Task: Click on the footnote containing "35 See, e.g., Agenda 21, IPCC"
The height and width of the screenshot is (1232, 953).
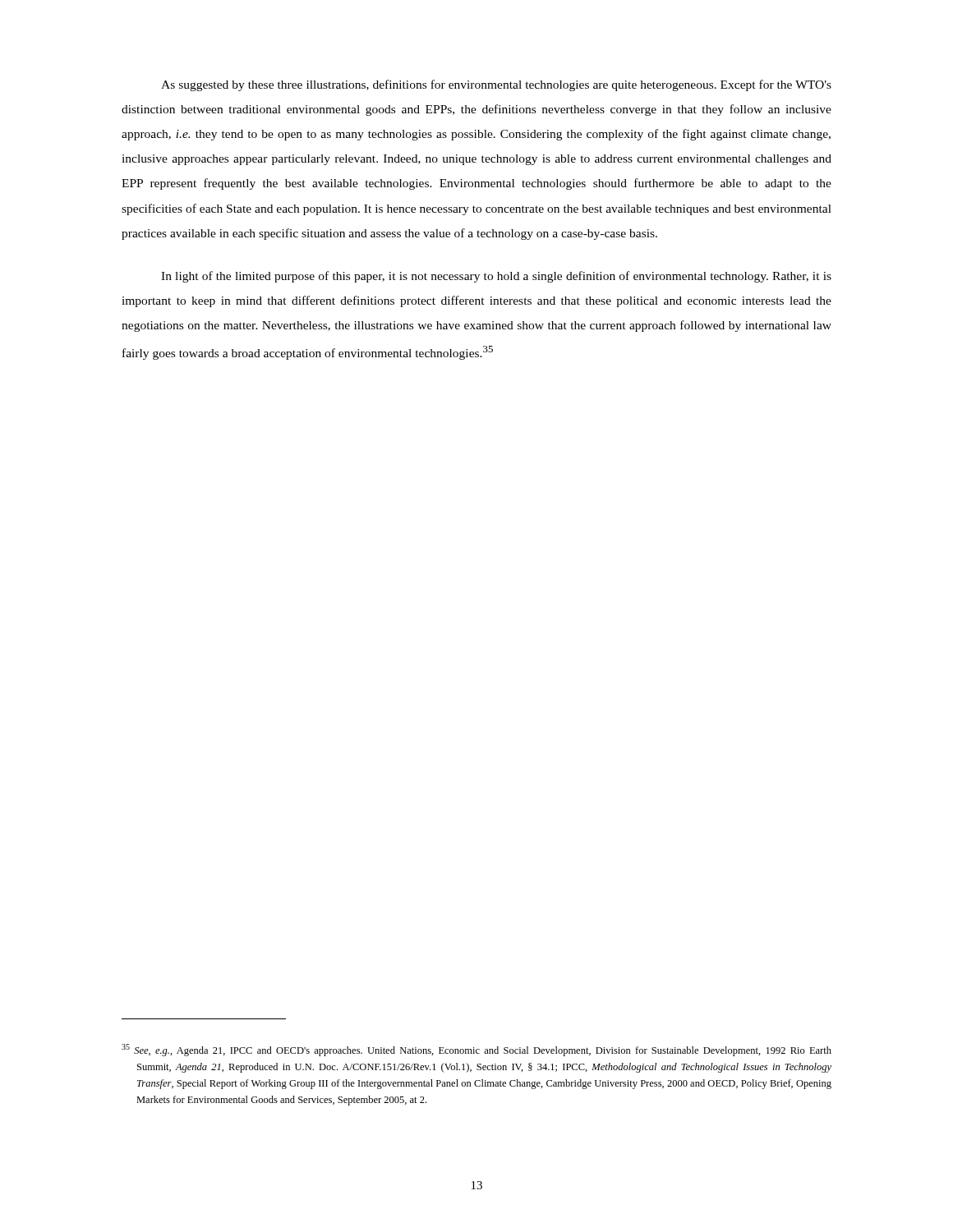Action: coord(476,1075)
